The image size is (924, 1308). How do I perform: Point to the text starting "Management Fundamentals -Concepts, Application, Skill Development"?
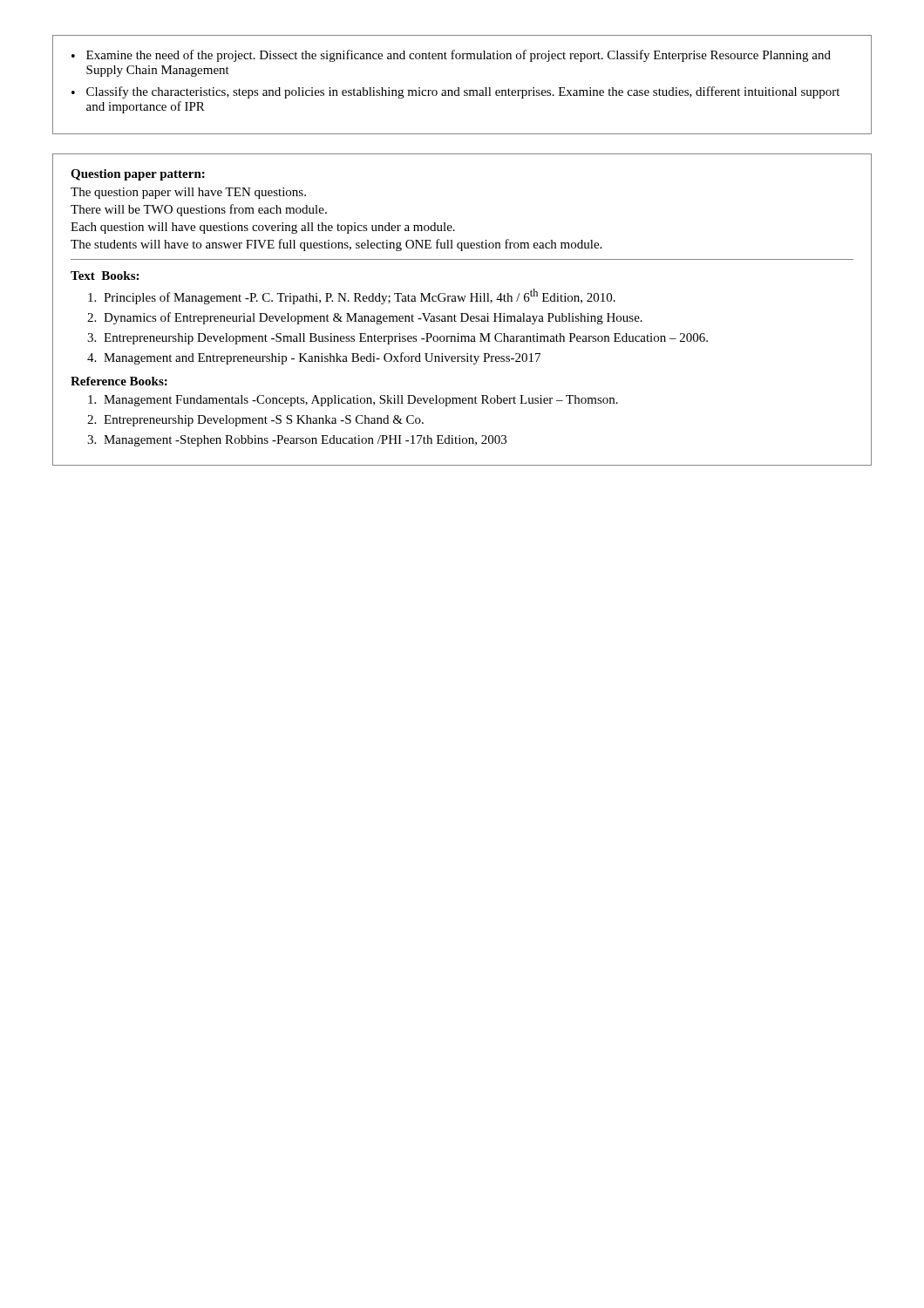(361, 399)
